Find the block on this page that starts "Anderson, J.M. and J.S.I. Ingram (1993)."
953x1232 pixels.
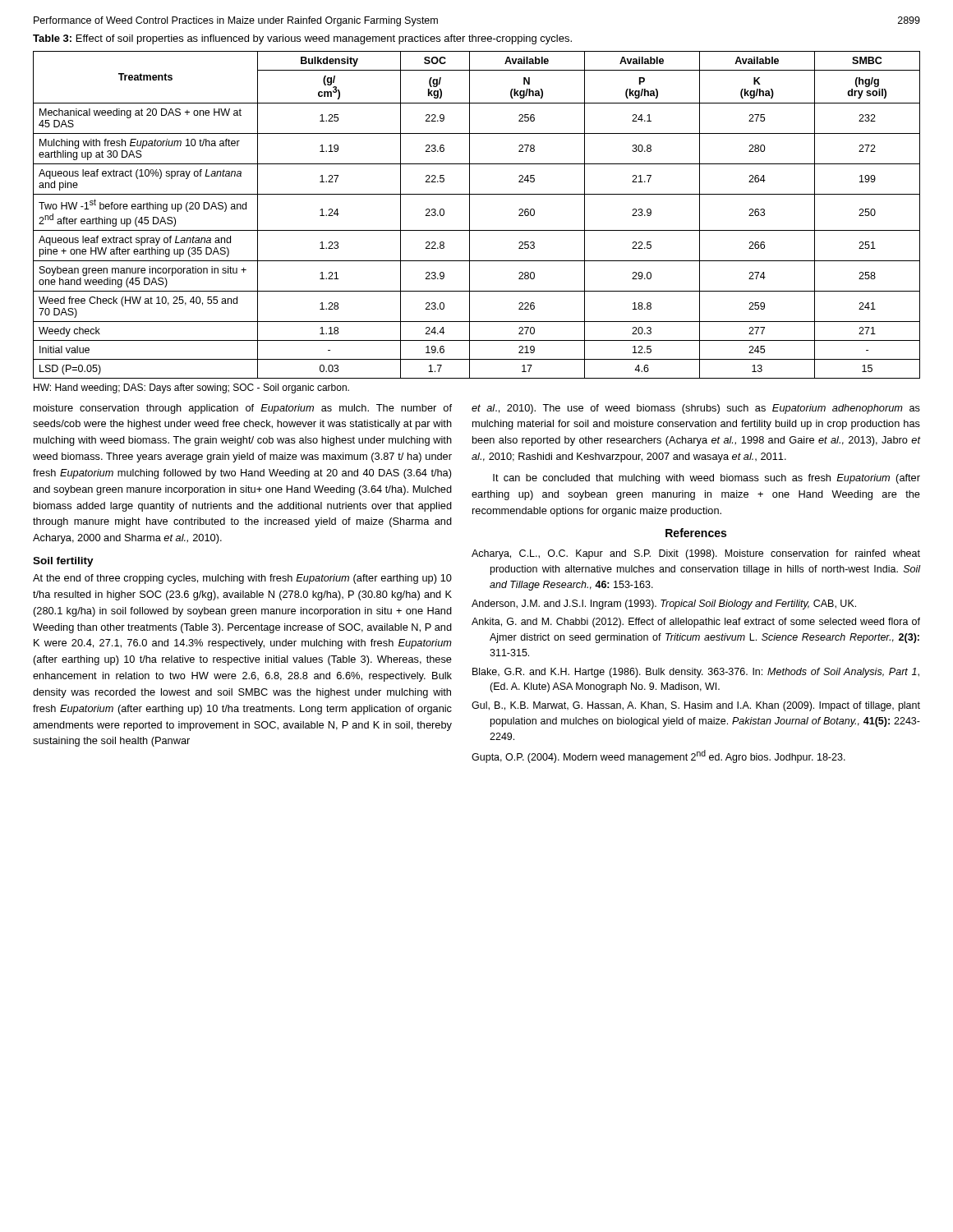pyautogui.click(x=664, y=603)
